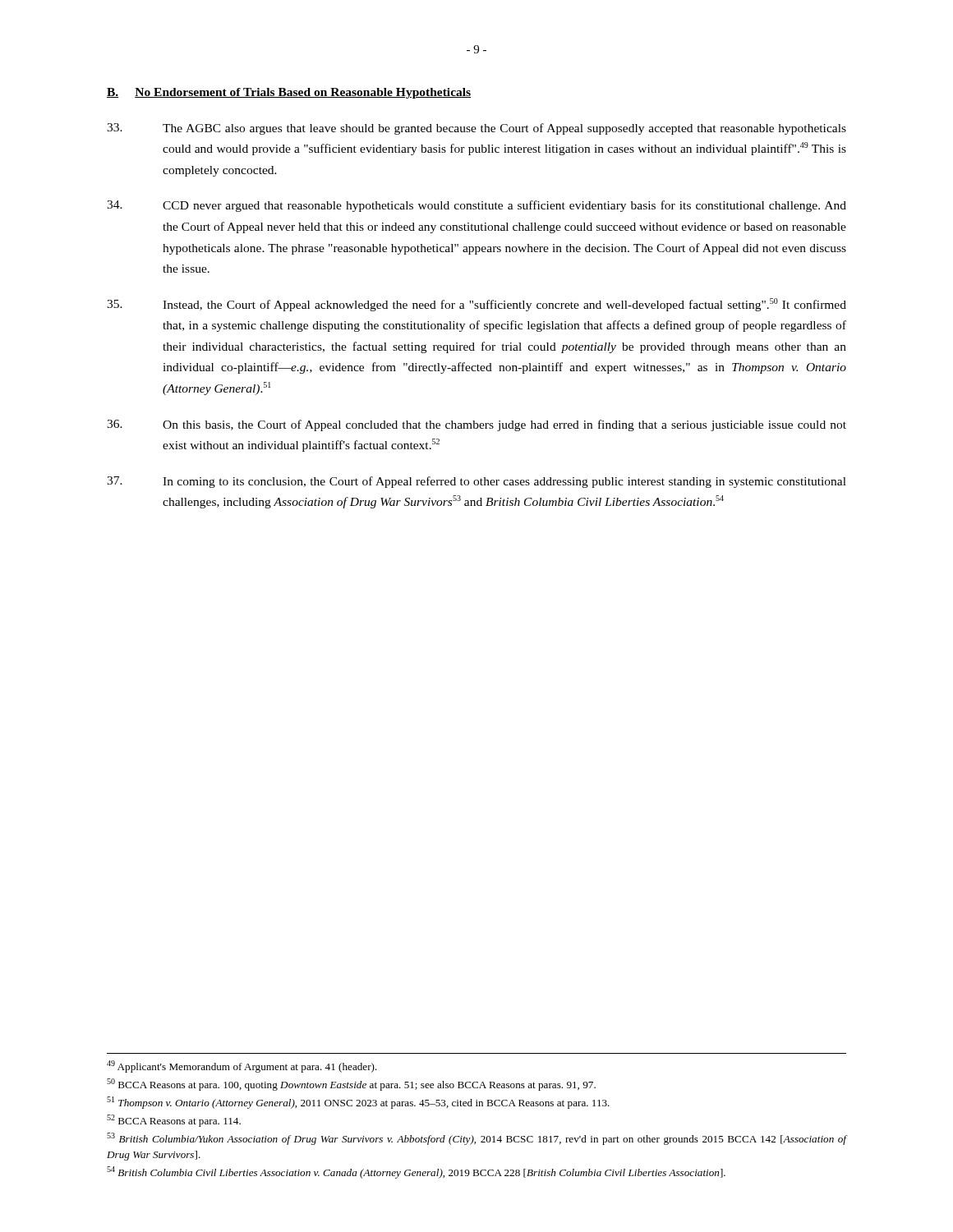Click on the passage starting "53 British Columbia/Yukon Association of"
Viewport: 953px width, 1232px height.
[476, 1146]
